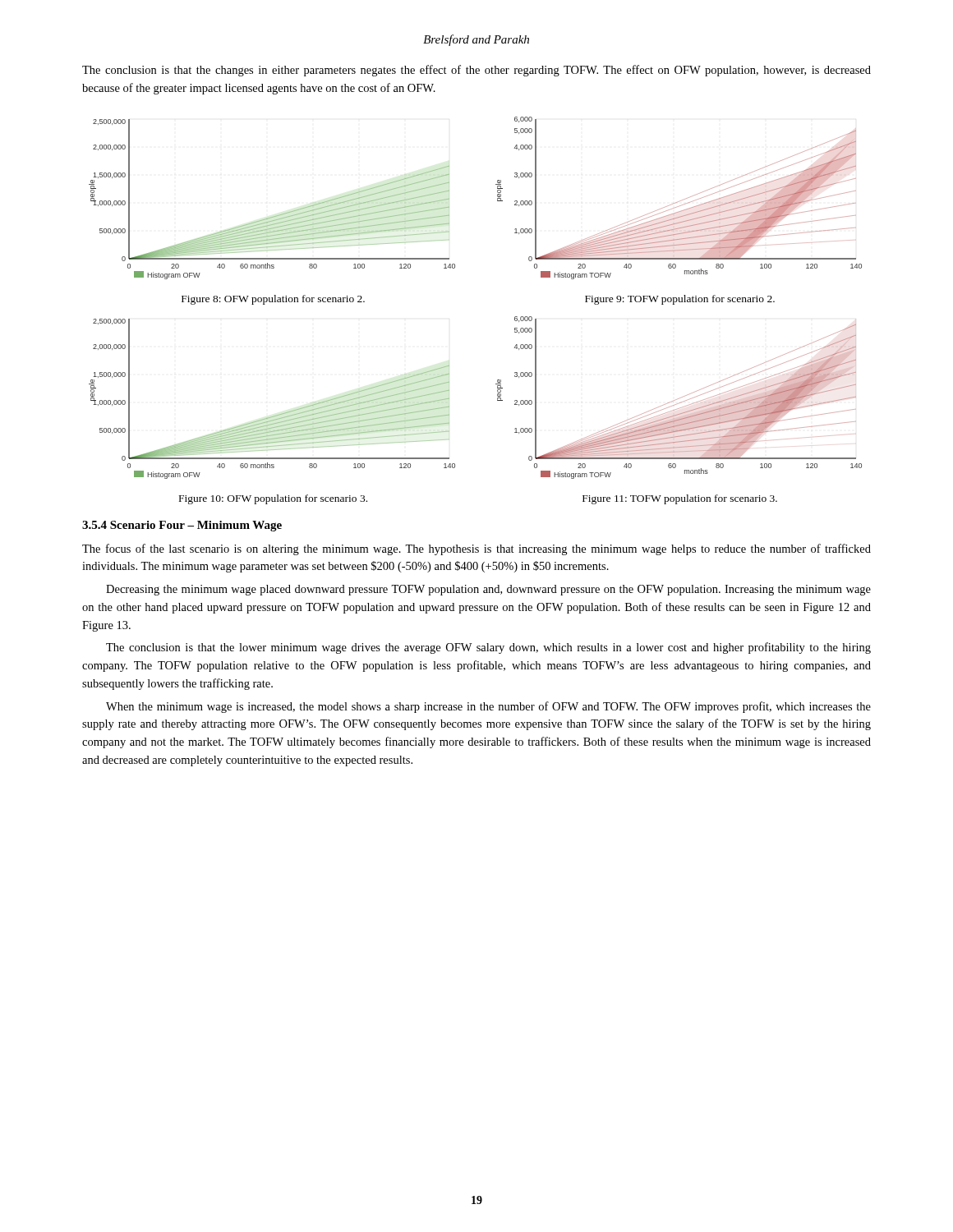Find "Figure 11: TOFW population for scenario 3." on this page
The width and height of the screenshot is (953, 1232).
pyautogui.click(x=680, y=498)
